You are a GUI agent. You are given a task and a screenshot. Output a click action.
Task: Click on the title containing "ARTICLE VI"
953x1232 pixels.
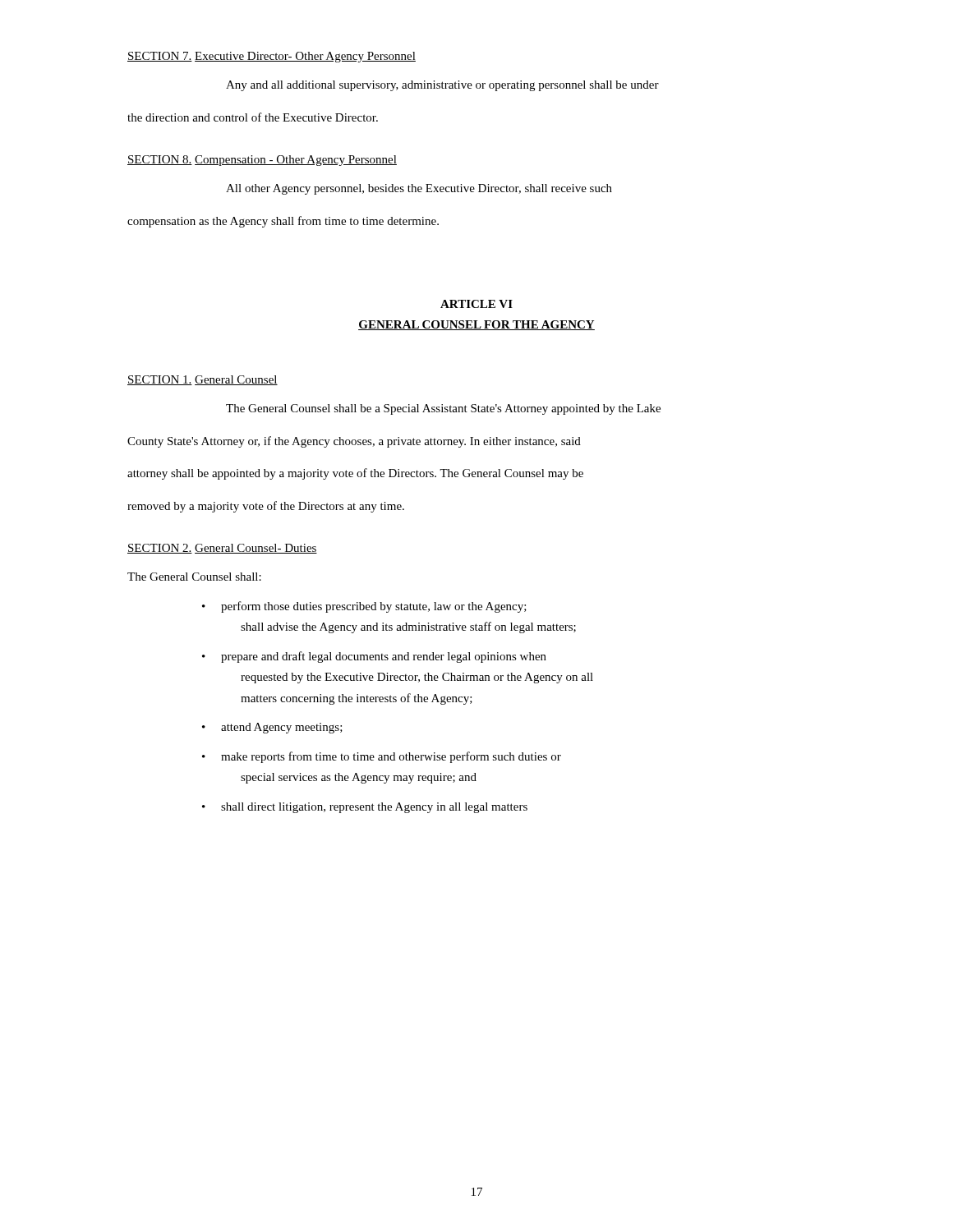tap(476, 304)
